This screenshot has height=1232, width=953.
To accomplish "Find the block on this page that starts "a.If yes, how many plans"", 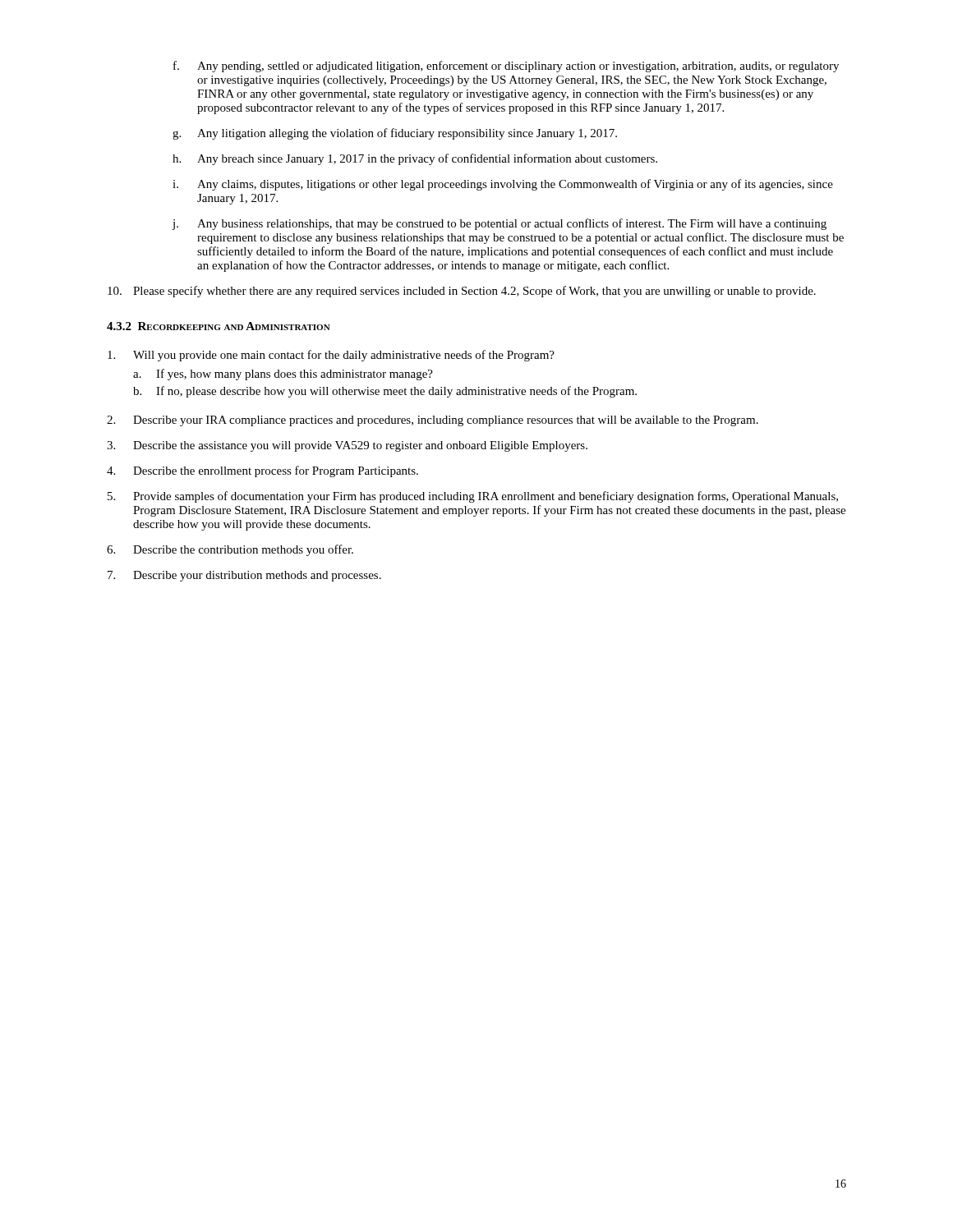I will 283,374.
